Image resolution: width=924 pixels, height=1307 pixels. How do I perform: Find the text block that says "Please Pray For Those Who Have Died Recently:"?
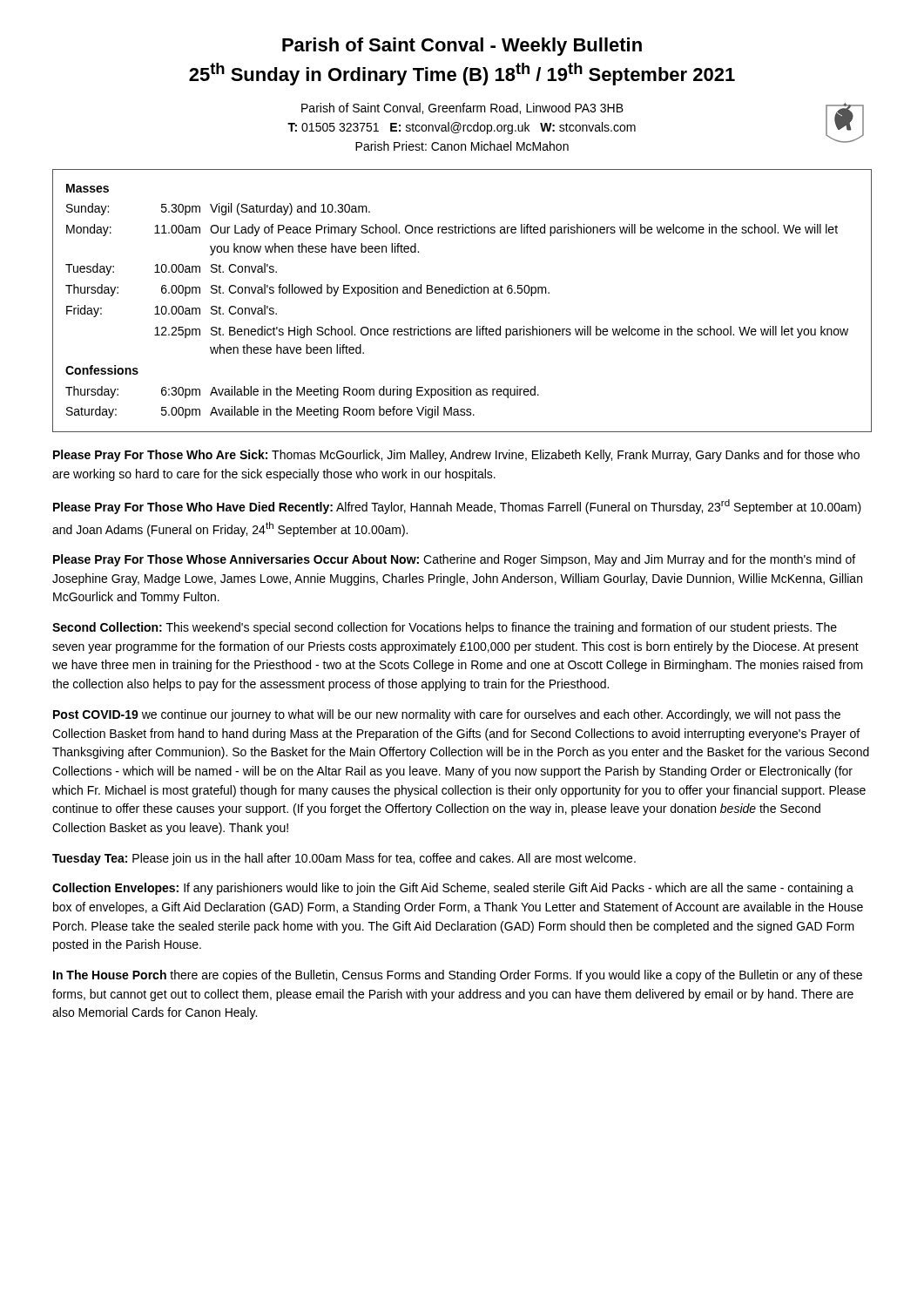[x=457, y=517]
